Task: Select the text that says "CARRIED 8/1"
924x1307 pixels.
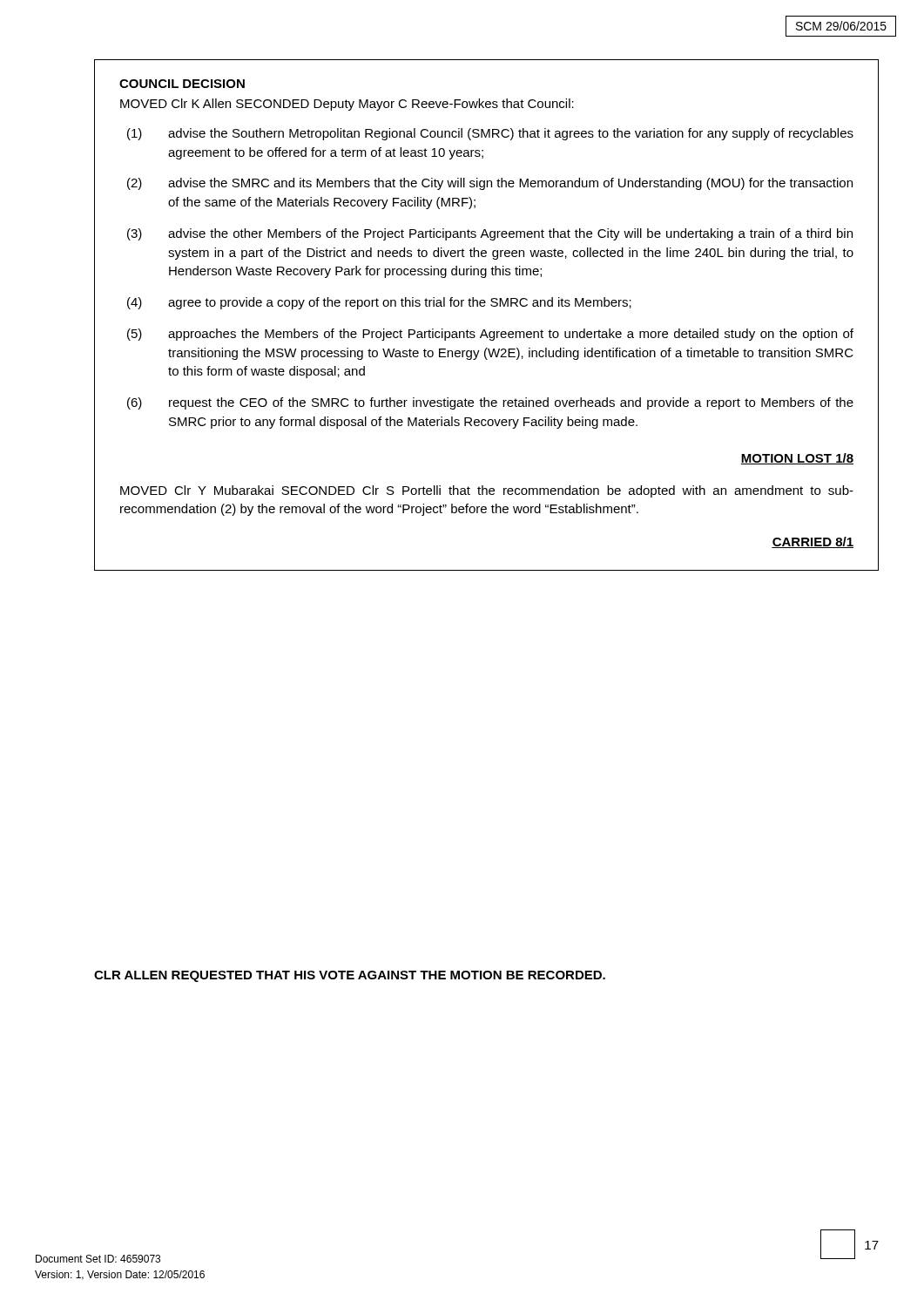Action: [813, 542]
